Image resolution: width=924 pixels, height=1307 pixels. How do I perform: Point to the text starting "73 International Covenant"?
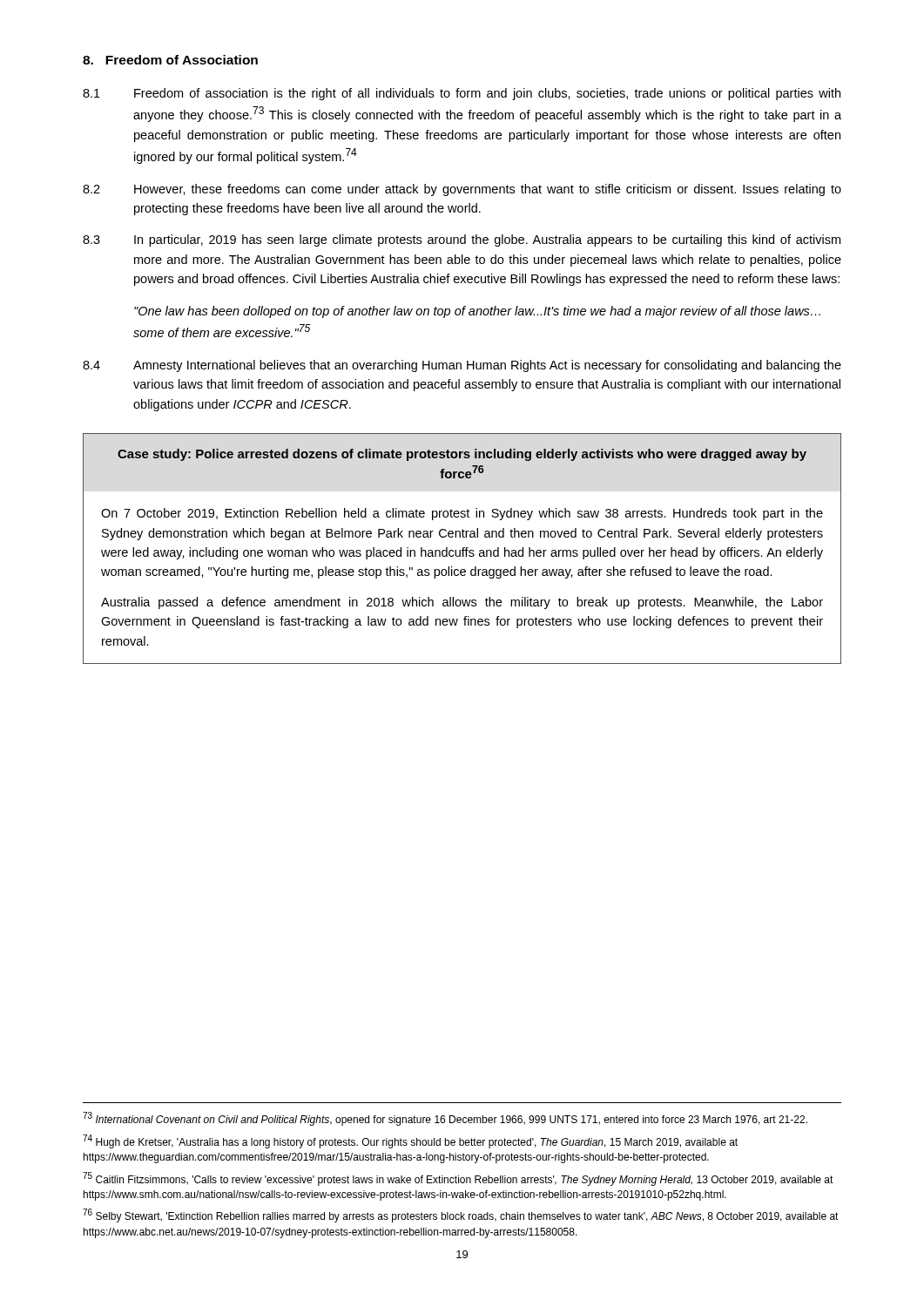coord(445,1119)
